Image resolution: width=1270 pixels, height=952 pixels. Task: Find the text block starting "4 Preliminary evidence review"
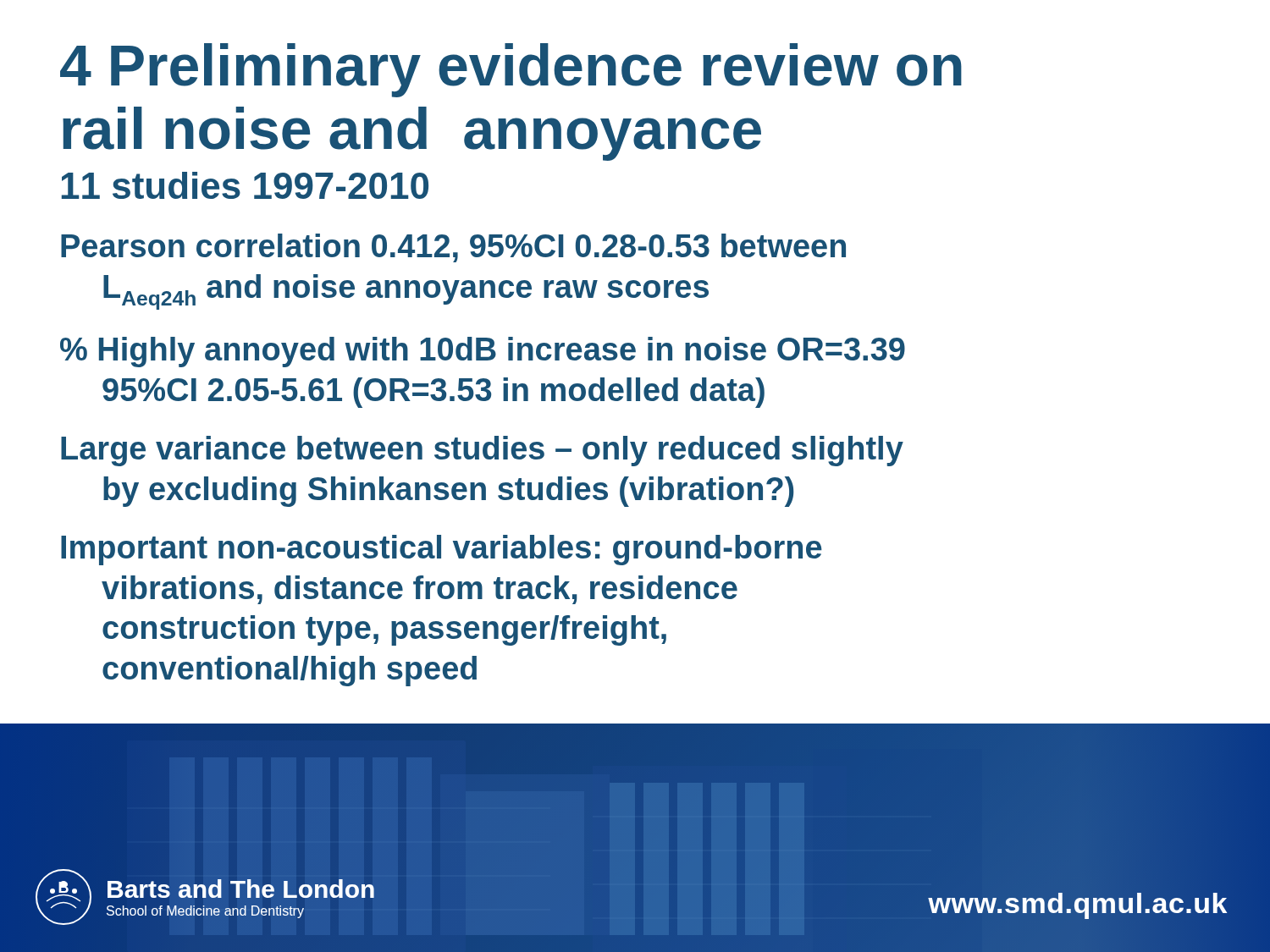[644, 121]
